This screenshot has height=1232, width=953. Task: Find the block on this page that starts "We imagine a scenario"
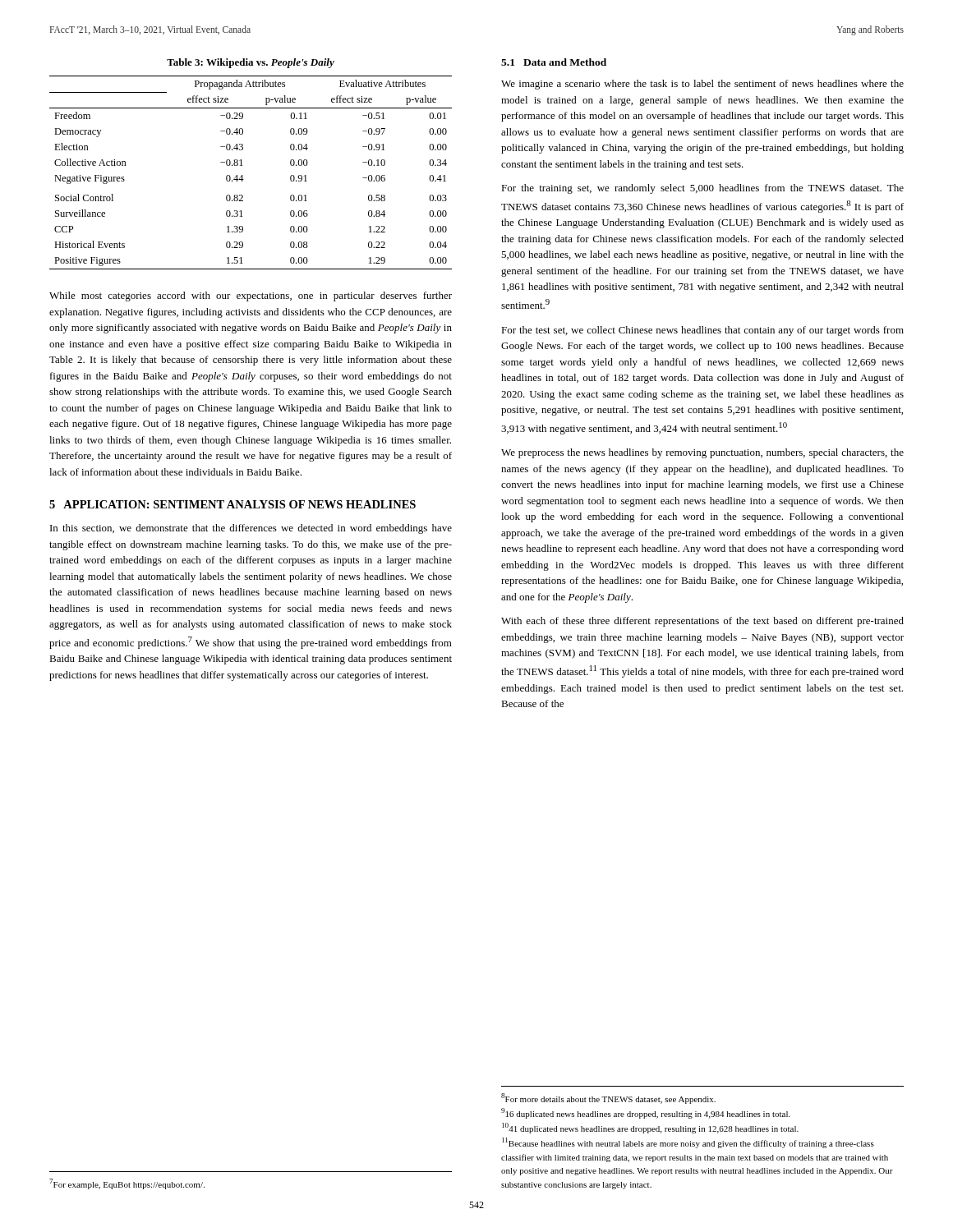tap(702, 123)
